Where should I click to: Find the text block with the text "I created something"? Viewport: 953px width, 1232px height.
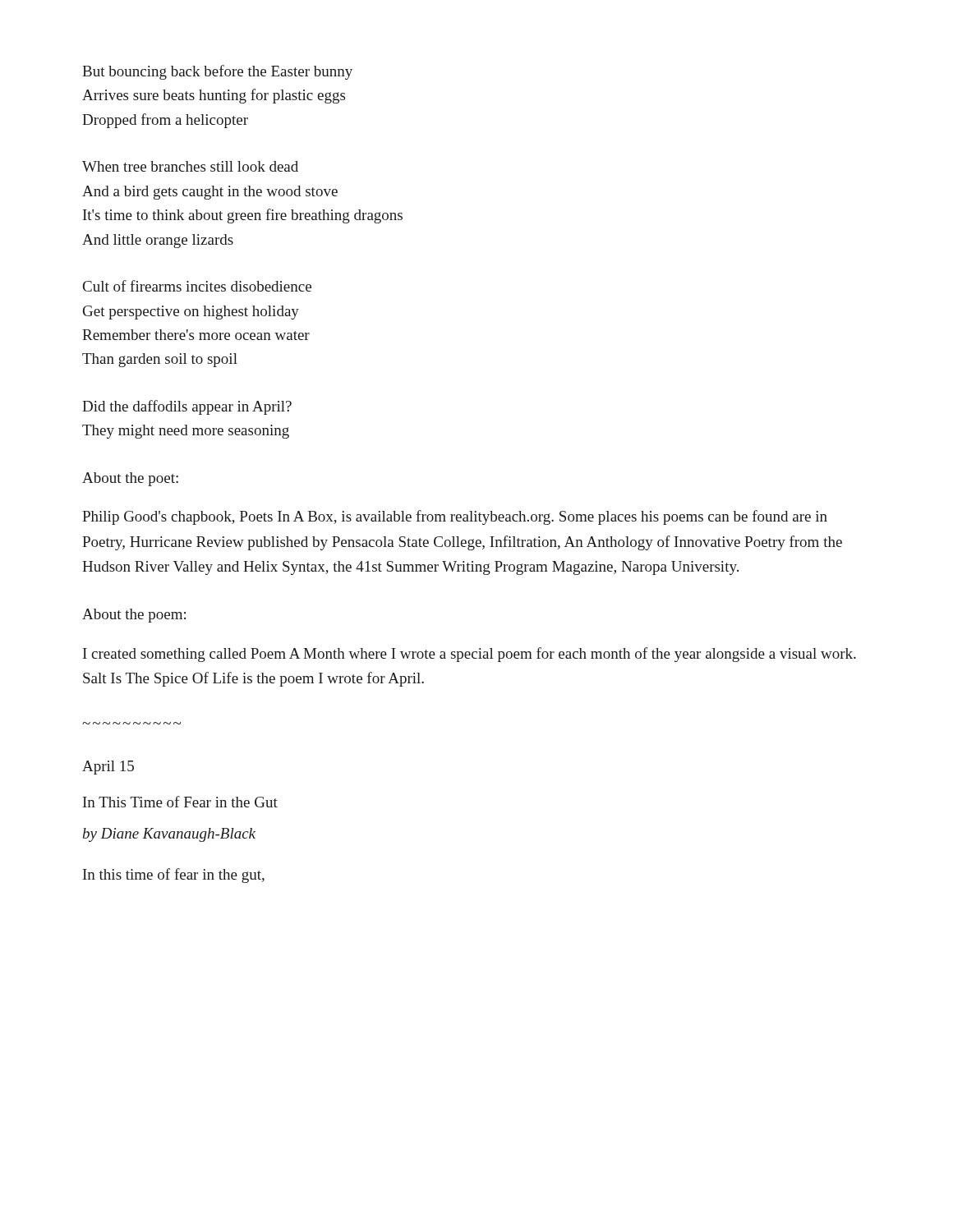coord(469,666)
